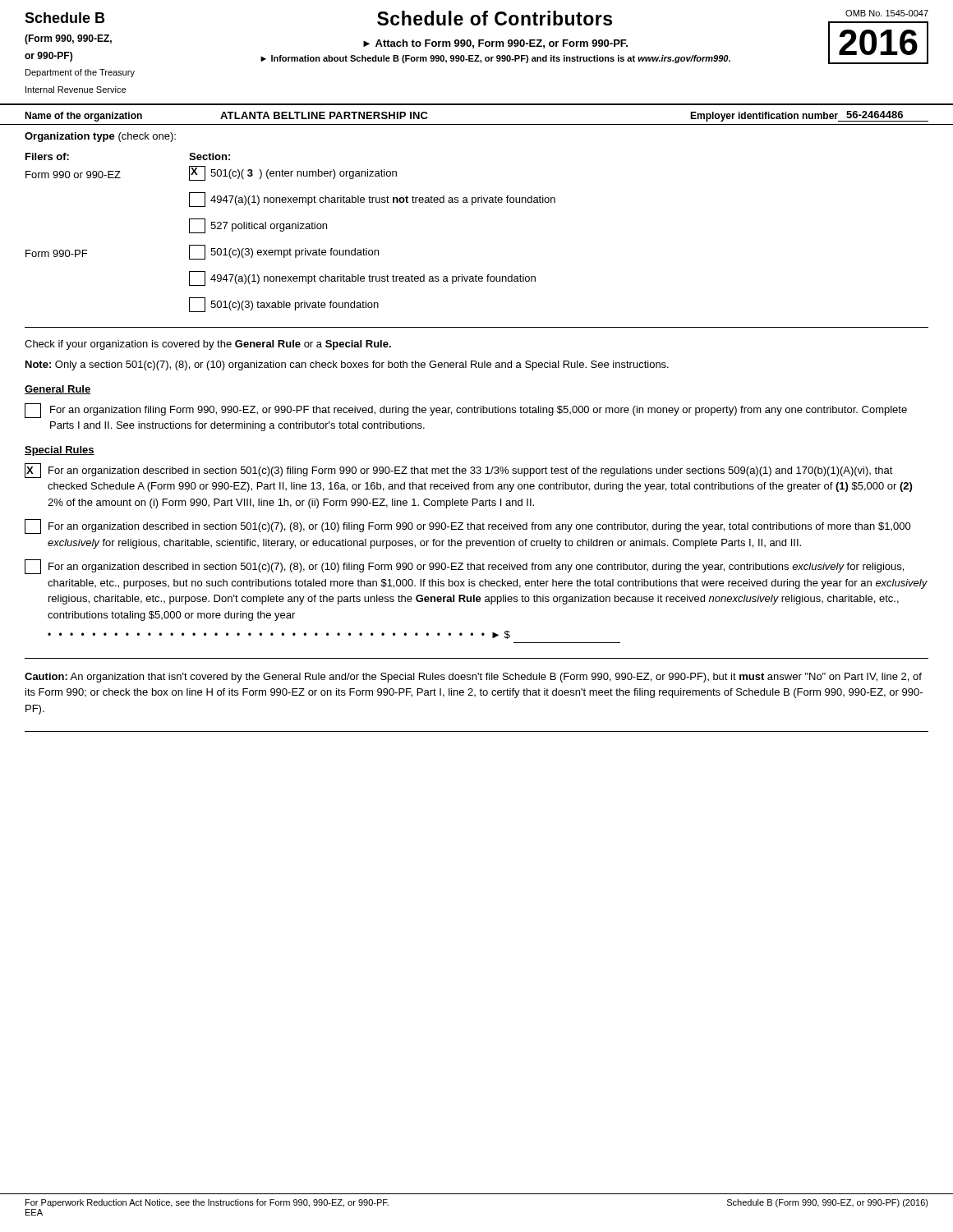Where is the passage that starts "Note: Only a section 501(c)(7), (8),"?
Image resolution: width=953 pixels, height=1232 pixels.
pyautogui.click(x=347, y=365)
